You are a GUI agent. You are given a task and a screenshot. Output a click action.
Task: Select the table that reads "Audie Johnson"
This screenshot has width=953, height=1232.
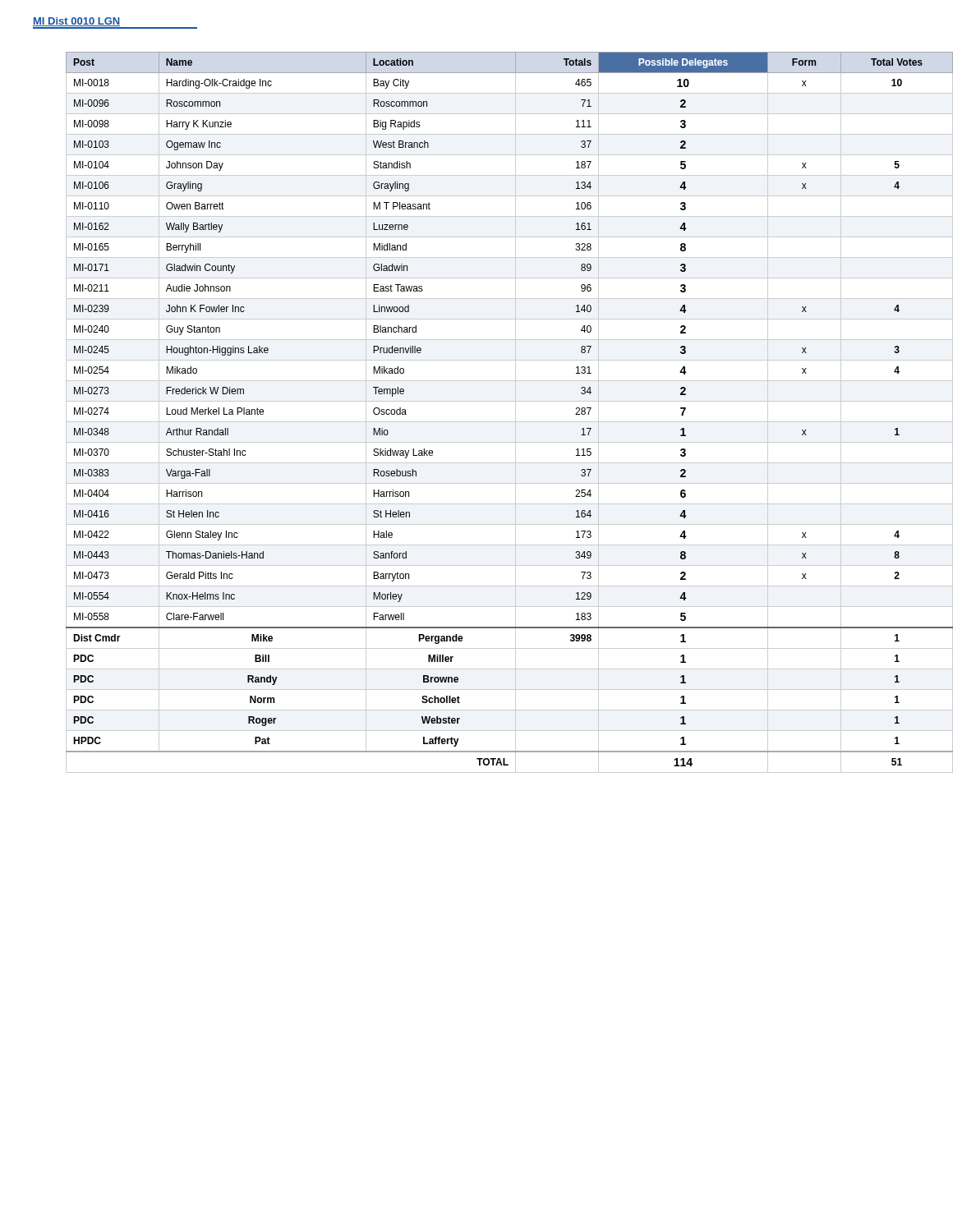click(x=476, y=409)
